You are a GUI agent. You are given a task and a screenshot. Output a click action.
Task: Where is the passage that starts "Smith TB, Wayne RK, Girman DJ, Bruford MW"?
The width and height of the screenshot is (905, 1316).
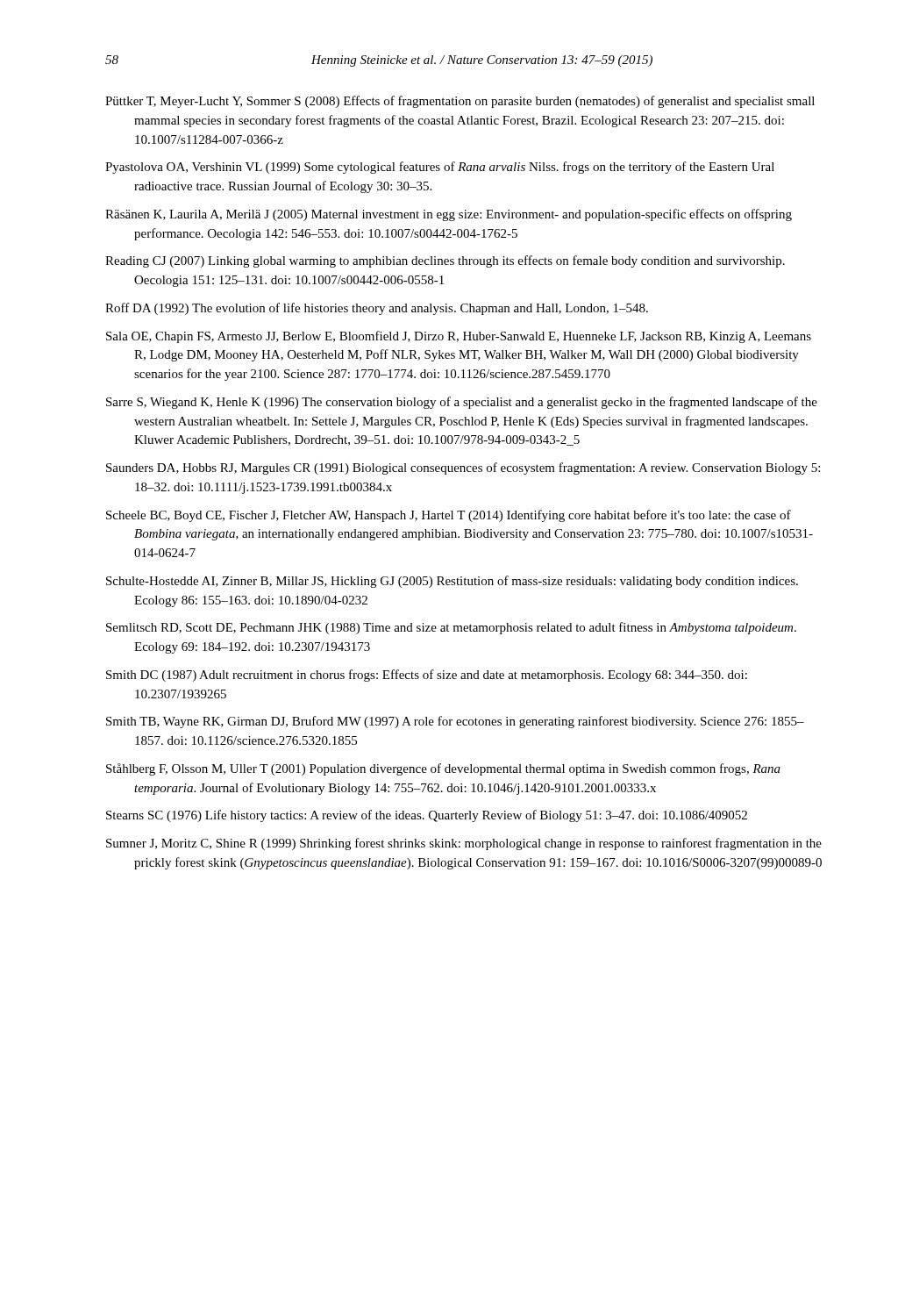tap(454, 731)
